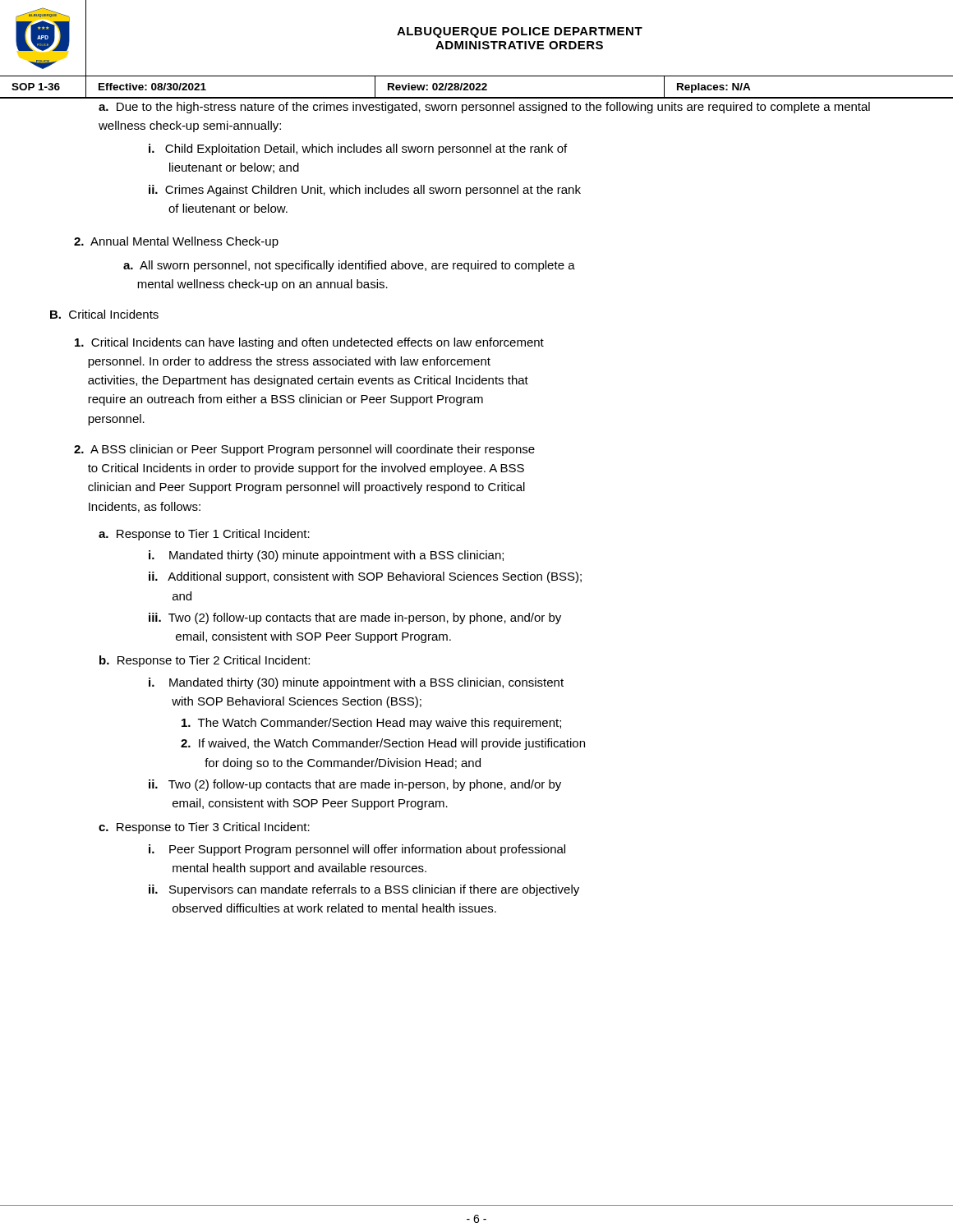Point to the passage starting "a. Response to Tier"
Image resolution: width=953 pixels, height=1232 pixels.
(501, 585)
